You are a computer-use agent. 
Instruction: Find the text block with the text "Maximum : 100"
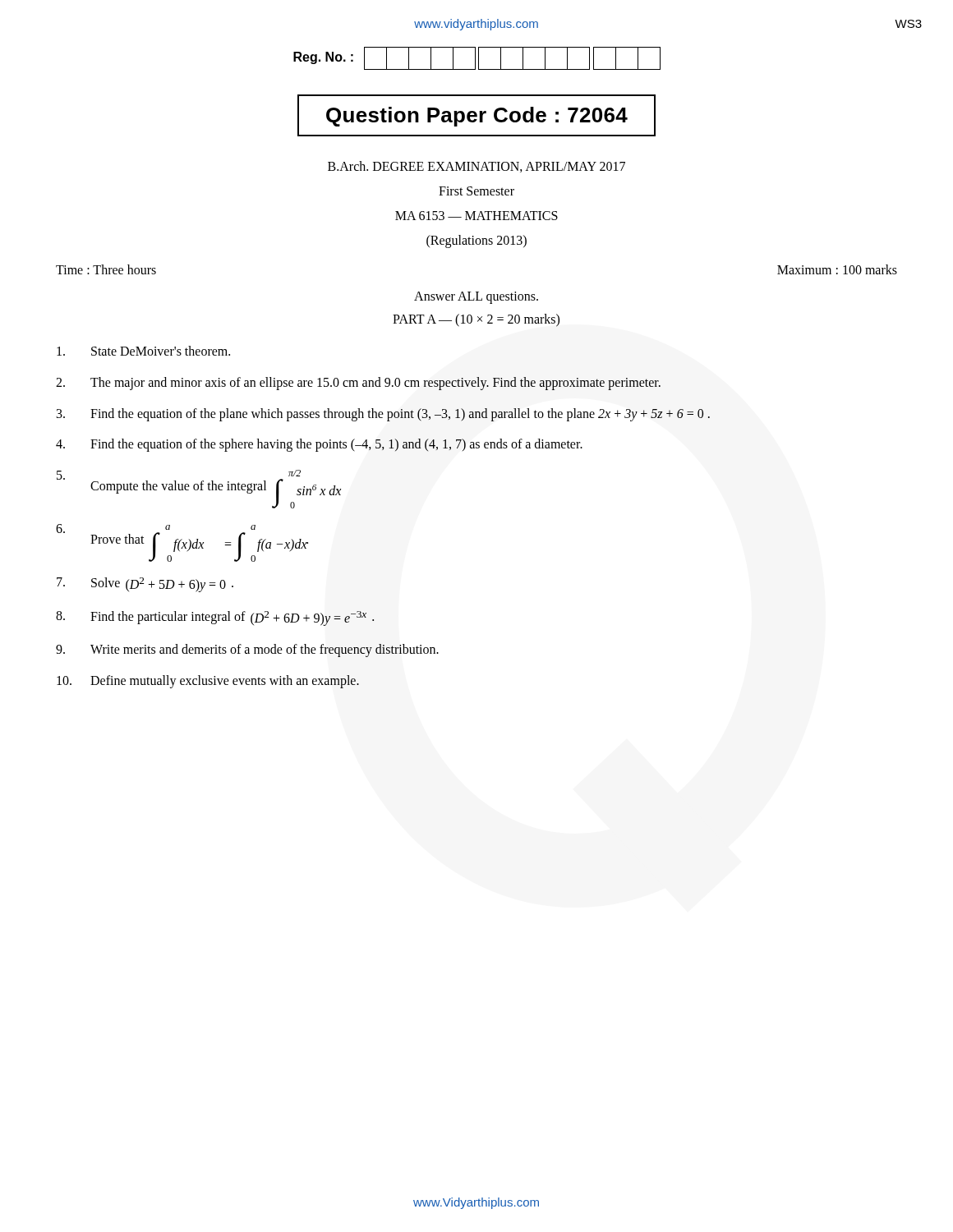pos(837,270)
